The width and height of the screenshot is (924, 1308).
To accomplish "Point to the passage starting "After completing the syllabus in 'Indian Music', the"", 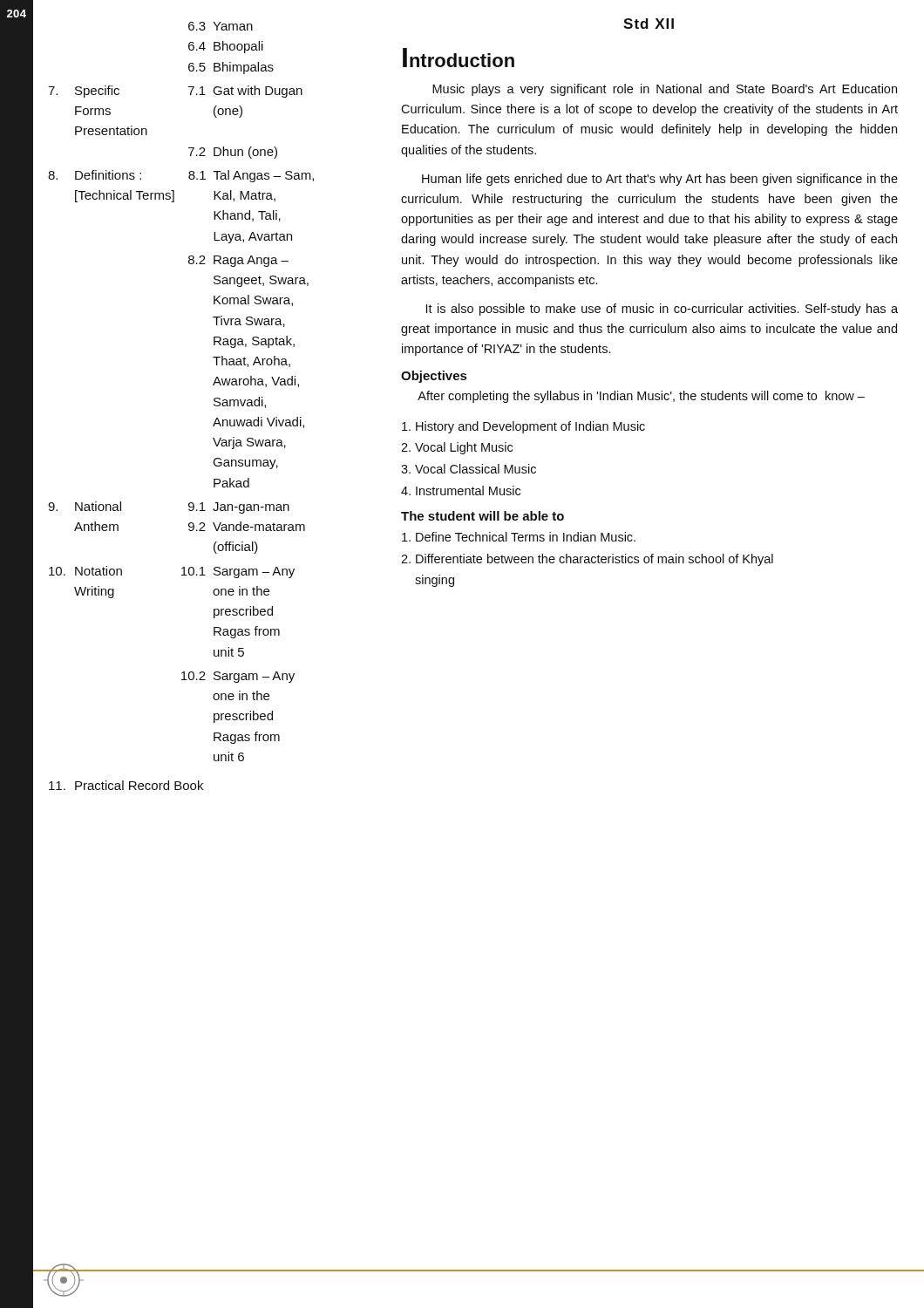I will click(633, 396).
